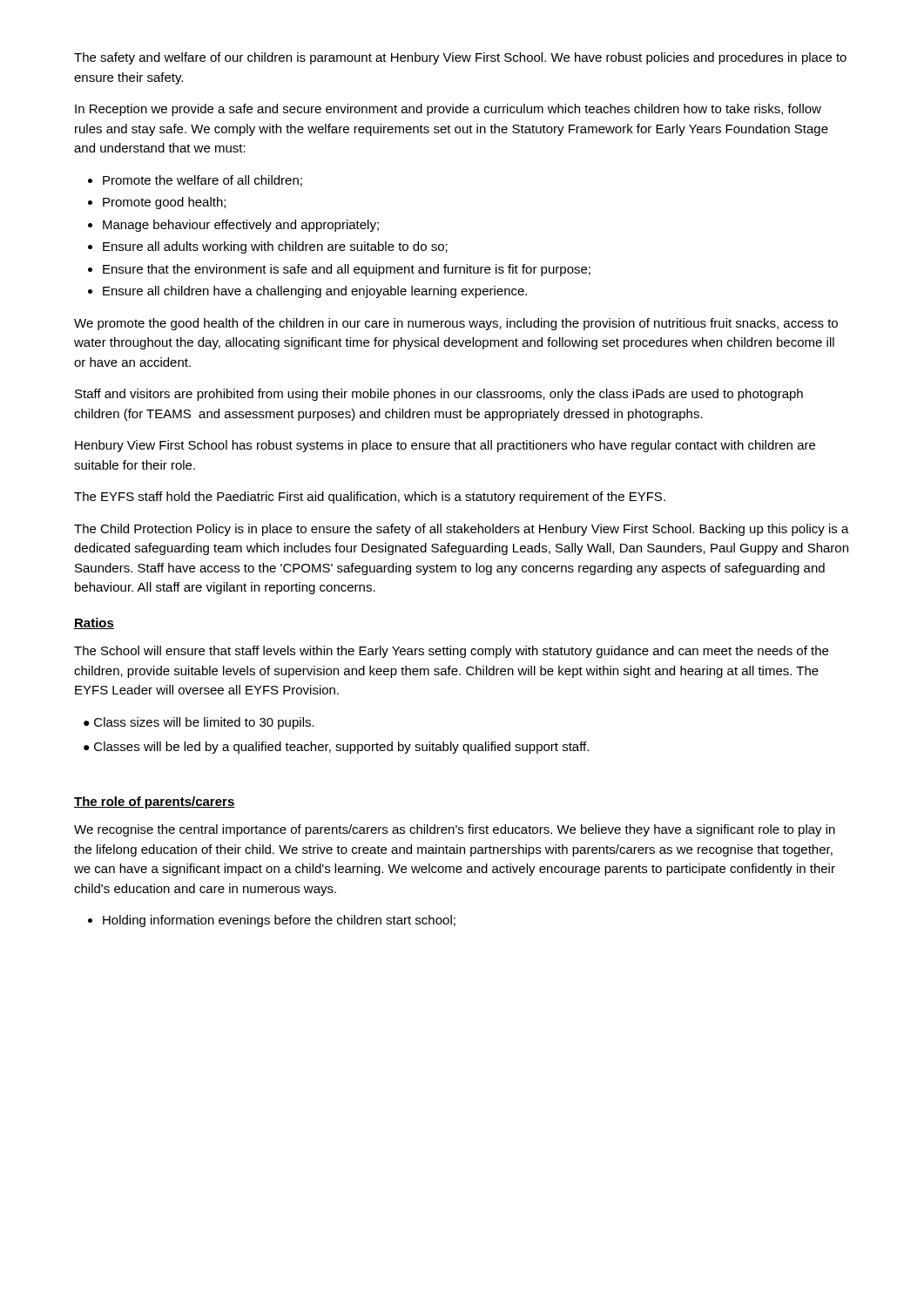Point to the block beginning "Promote the welfare of"
This screenshot has width=924, height=1307.
pyautogui.click(x=202, y=180)
